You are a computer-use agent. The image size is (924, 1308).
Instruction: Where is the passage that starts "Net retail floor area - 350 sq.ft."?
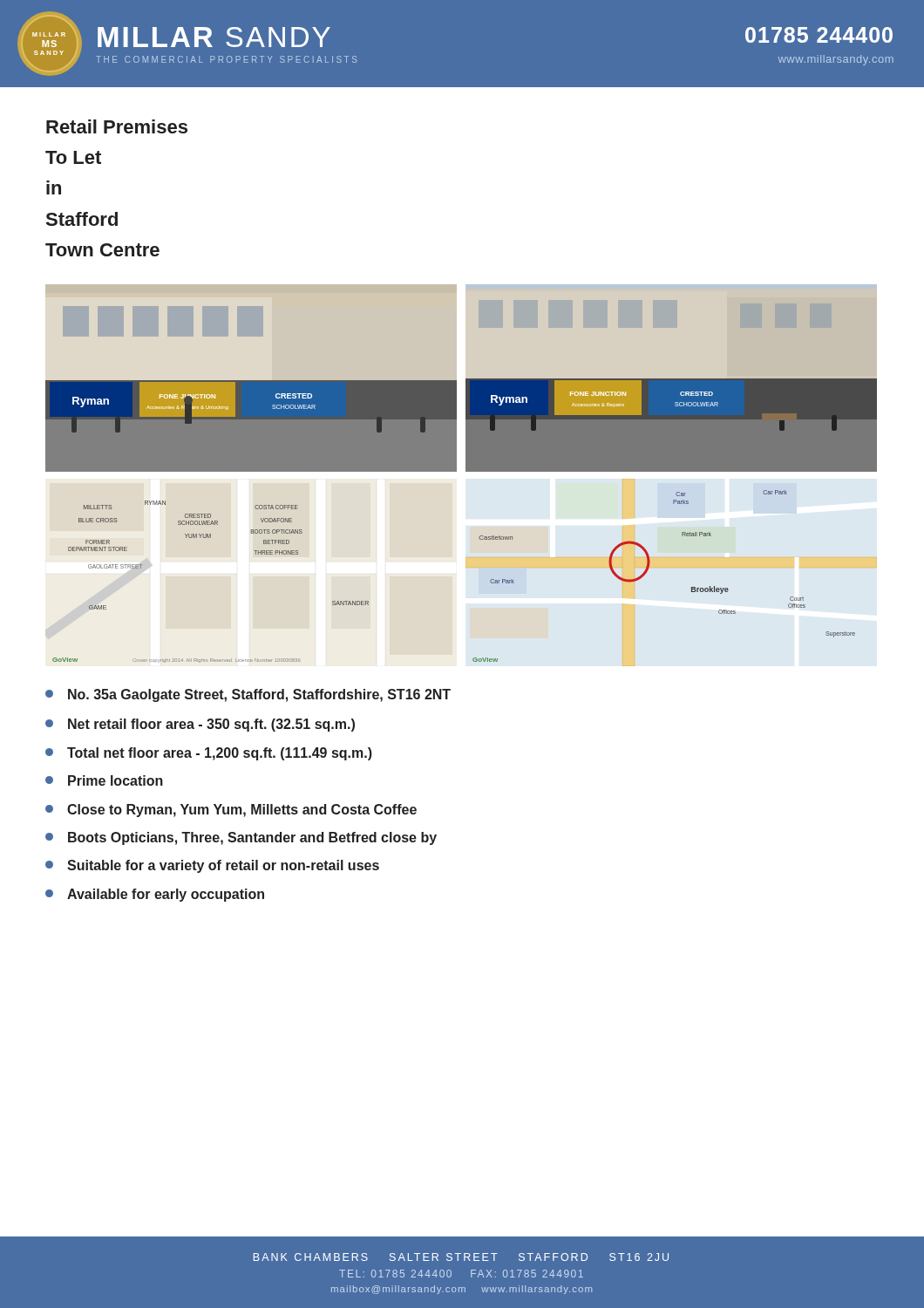(200, 725)
